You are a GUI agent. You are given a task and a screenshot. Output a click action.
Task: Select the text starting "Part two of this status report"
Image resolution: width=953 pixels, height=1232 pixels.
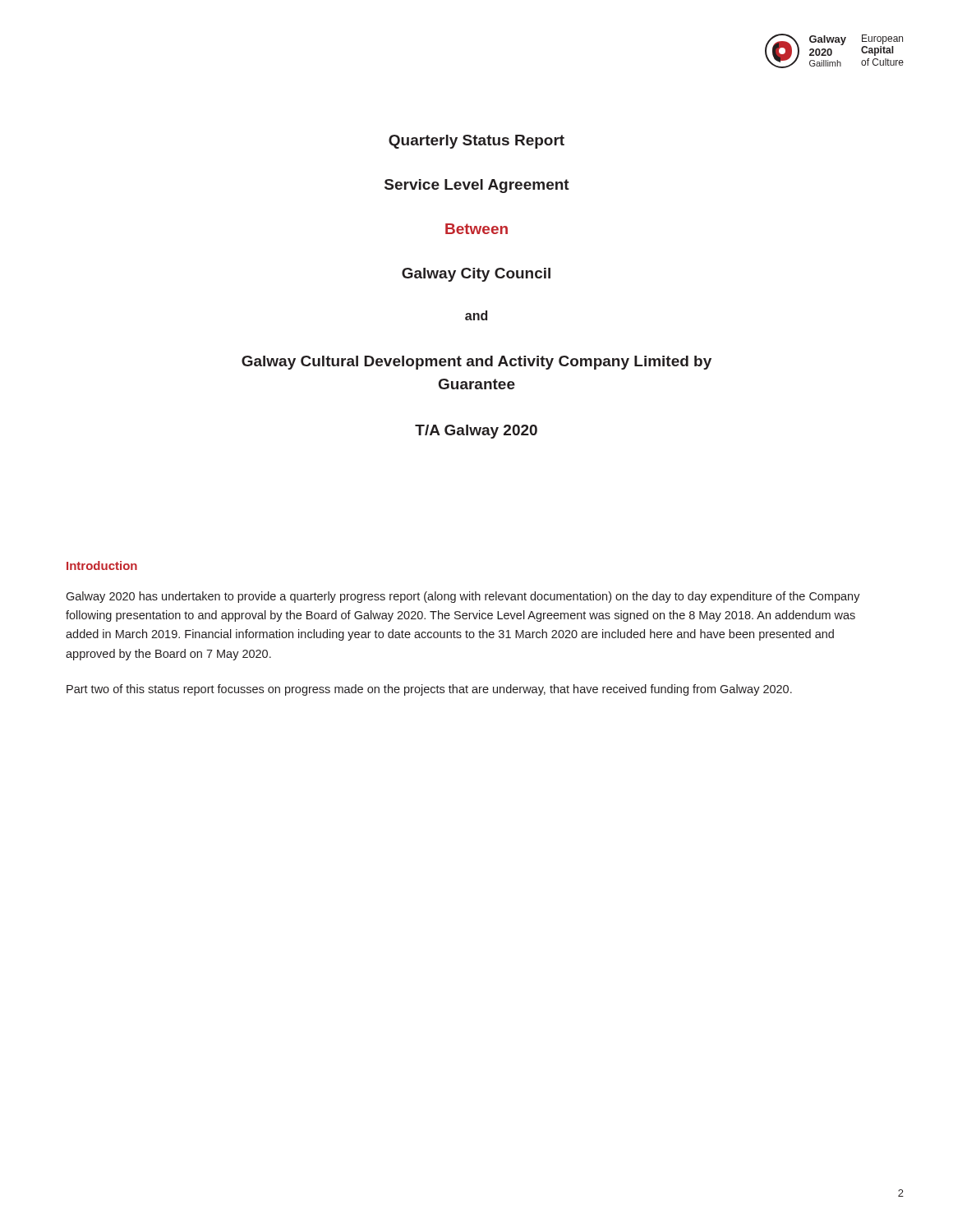pyautogui.click(x=429, y=689)
